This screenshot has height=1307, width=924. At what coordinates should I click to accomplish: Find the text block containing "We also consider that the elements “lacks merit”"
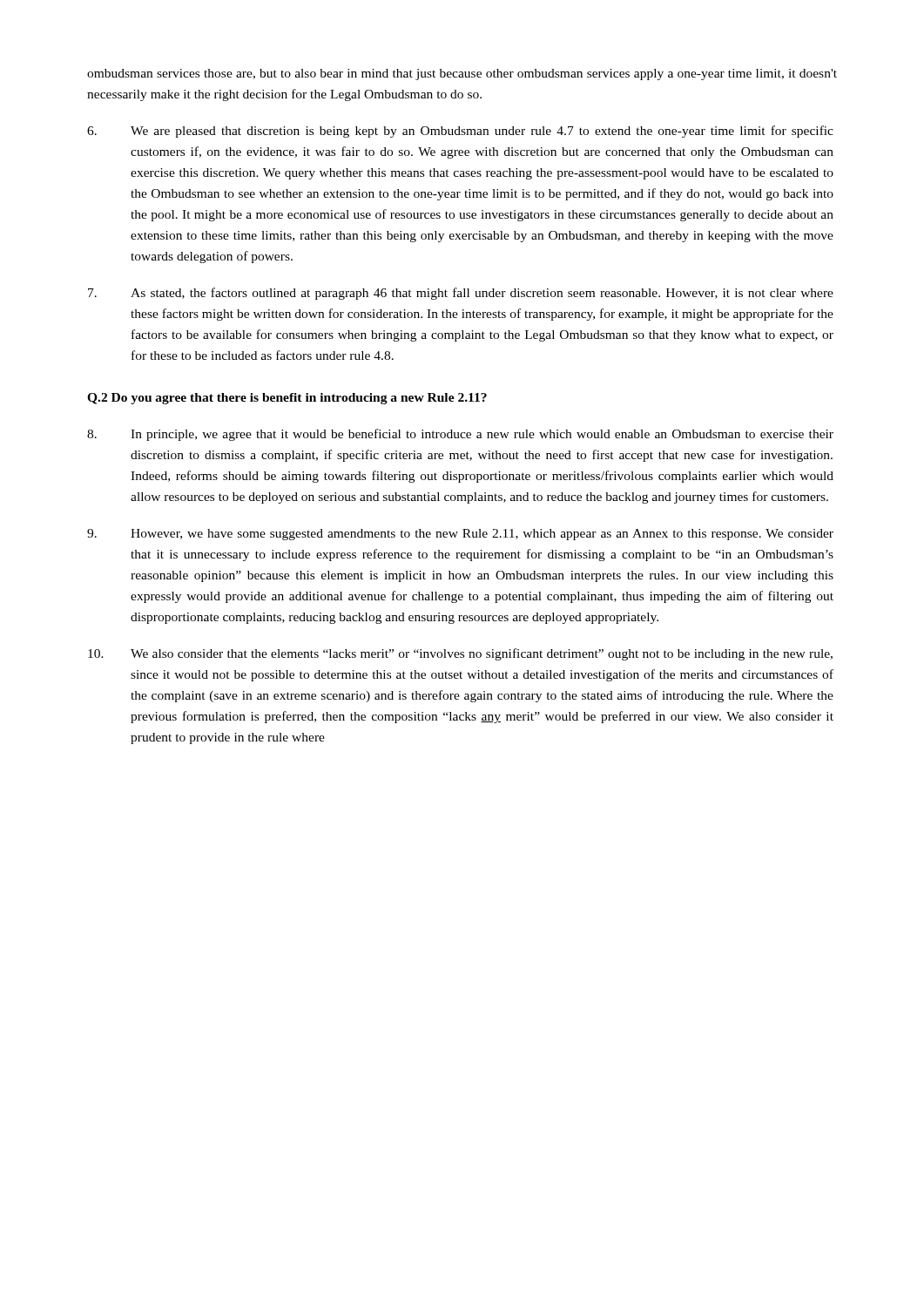(x=460, y=696)
